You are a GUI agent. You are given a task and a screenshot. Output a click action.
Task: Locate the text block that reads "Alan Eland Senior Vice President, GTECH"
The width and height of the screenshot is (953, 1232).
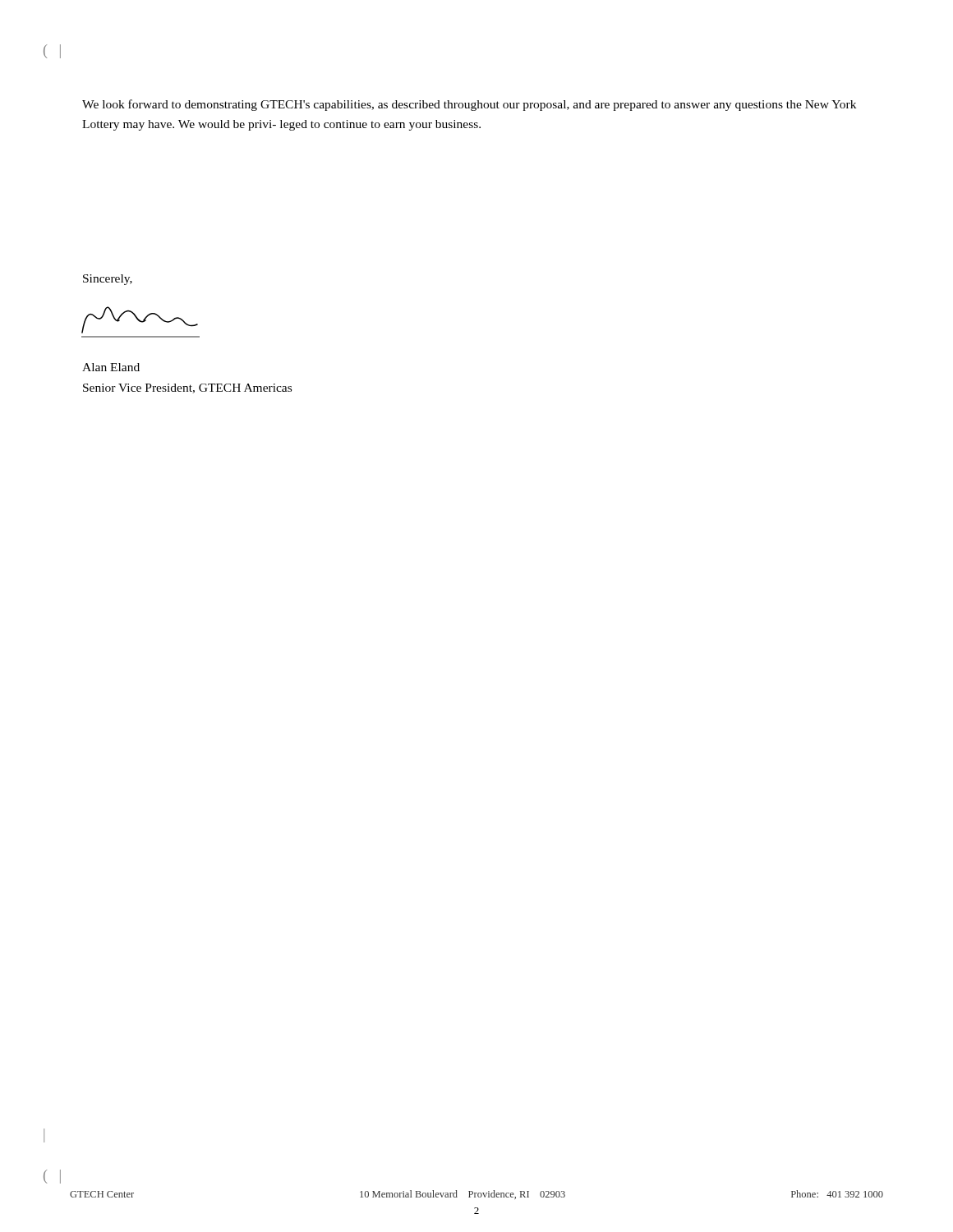click(187, 377)
